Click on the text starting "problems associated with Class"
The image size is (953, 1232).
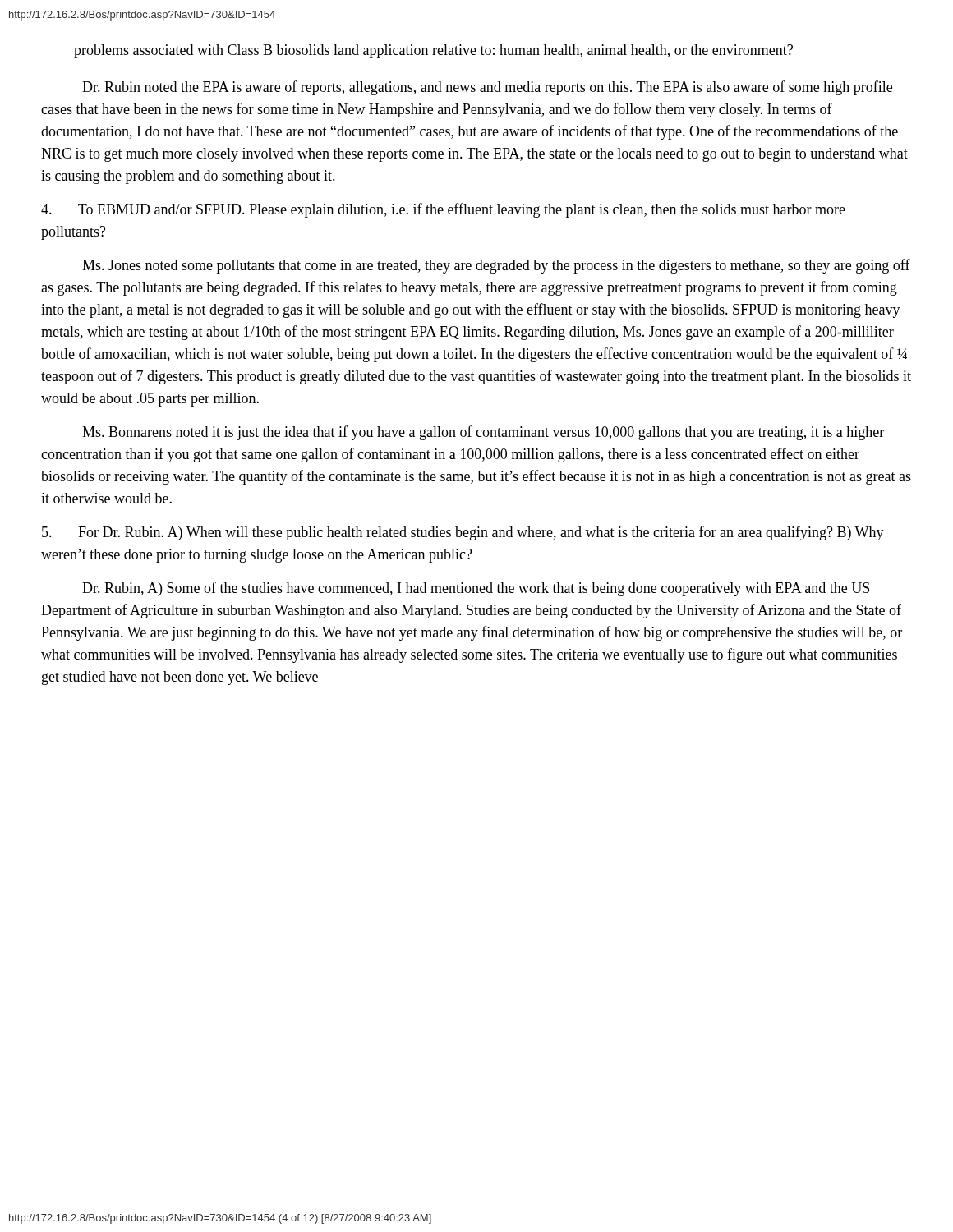coord(493,51)
